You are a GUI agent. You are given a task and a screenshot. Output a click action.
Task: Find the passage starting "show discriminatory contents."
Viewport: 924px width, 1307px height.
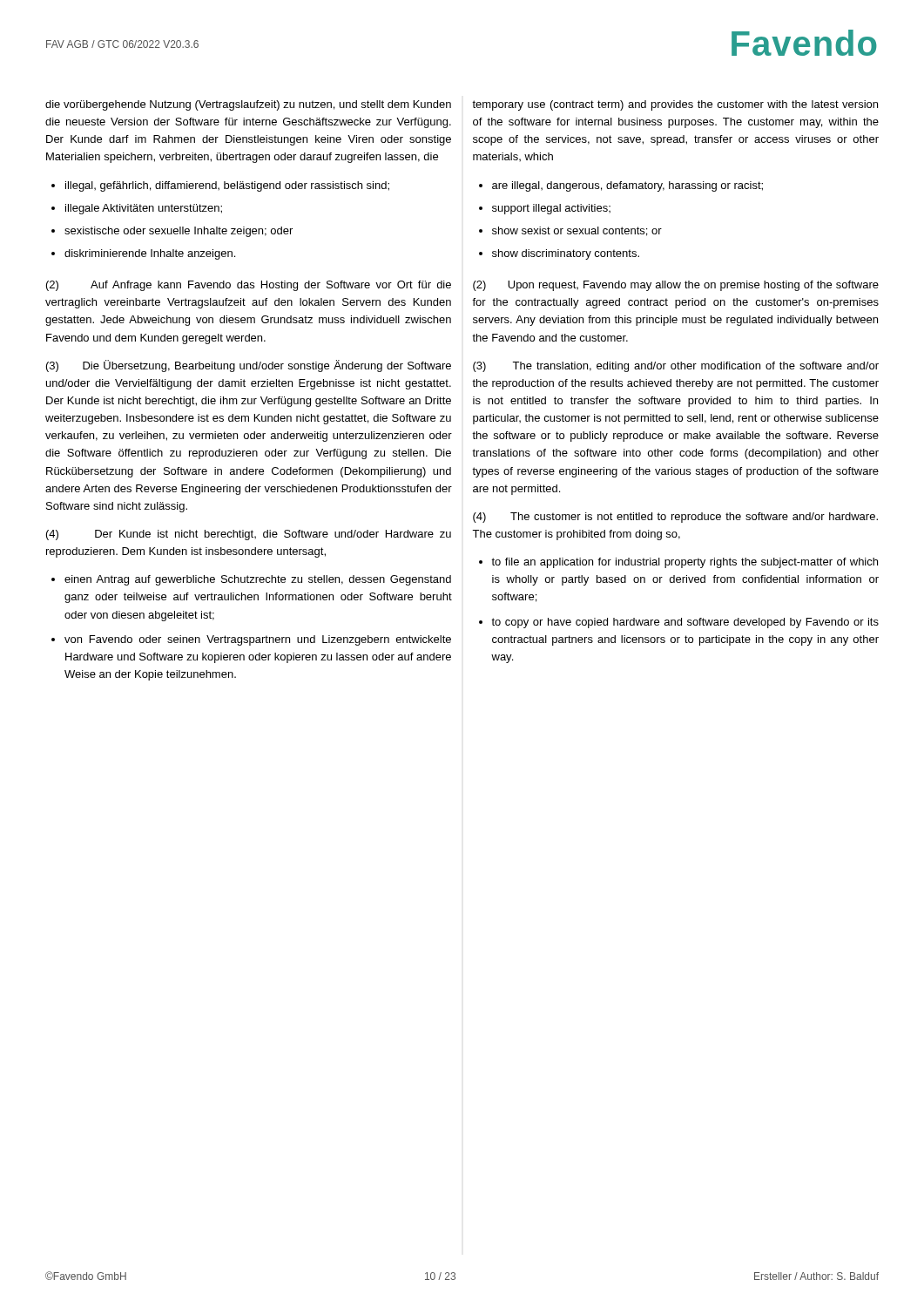(559, 254)
